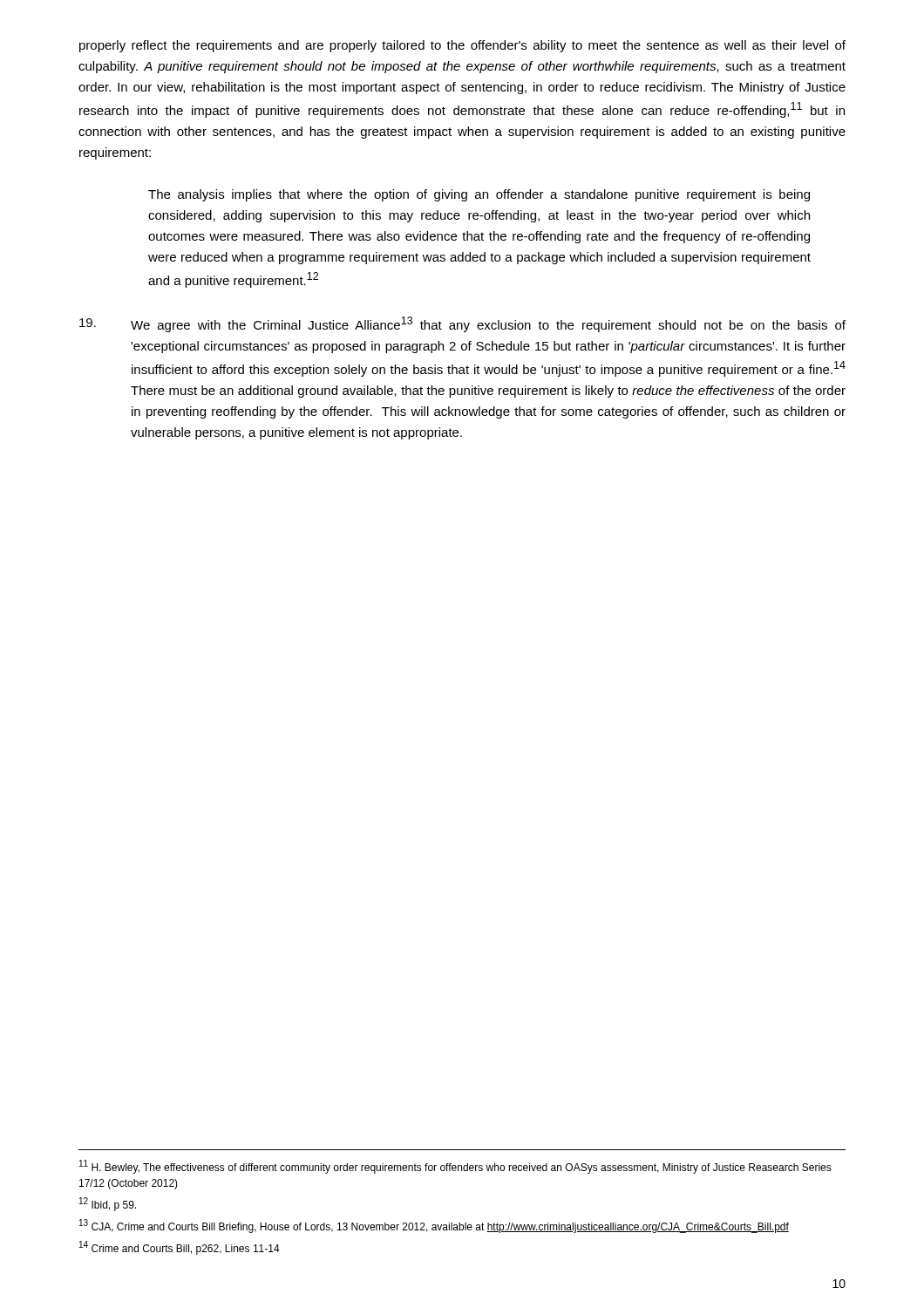This screenshot has height=1308, width=924.
Task: Locate the passage starting "properly reflect the requirements"
Action: tap(462, 99)
